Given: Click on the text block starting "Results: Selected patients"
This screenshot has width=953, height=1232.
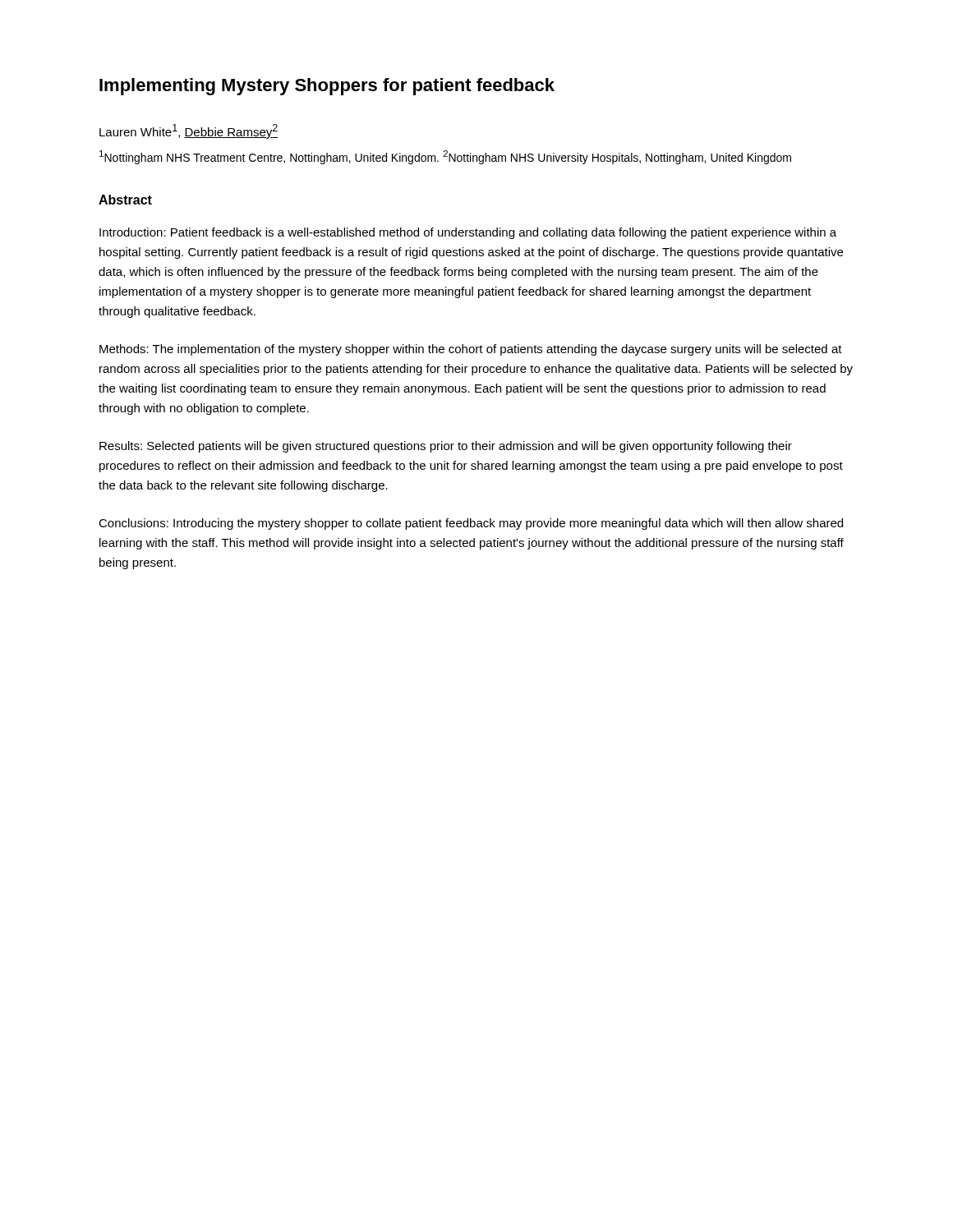Looking at the screenshot, I should [x=471, y=465].
